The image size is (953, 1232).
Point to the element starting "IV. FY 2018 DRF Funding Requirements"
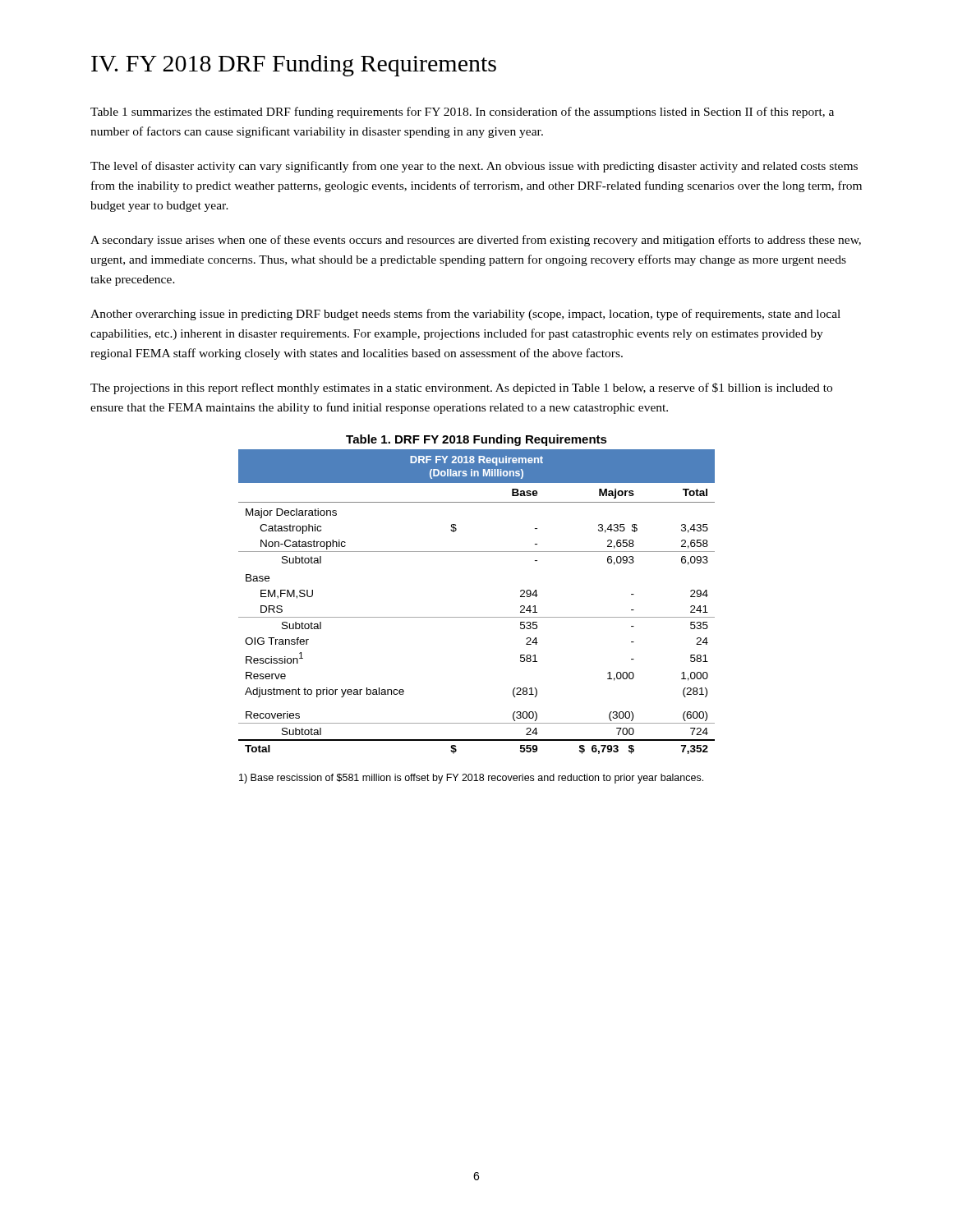[x=476, y=63]
